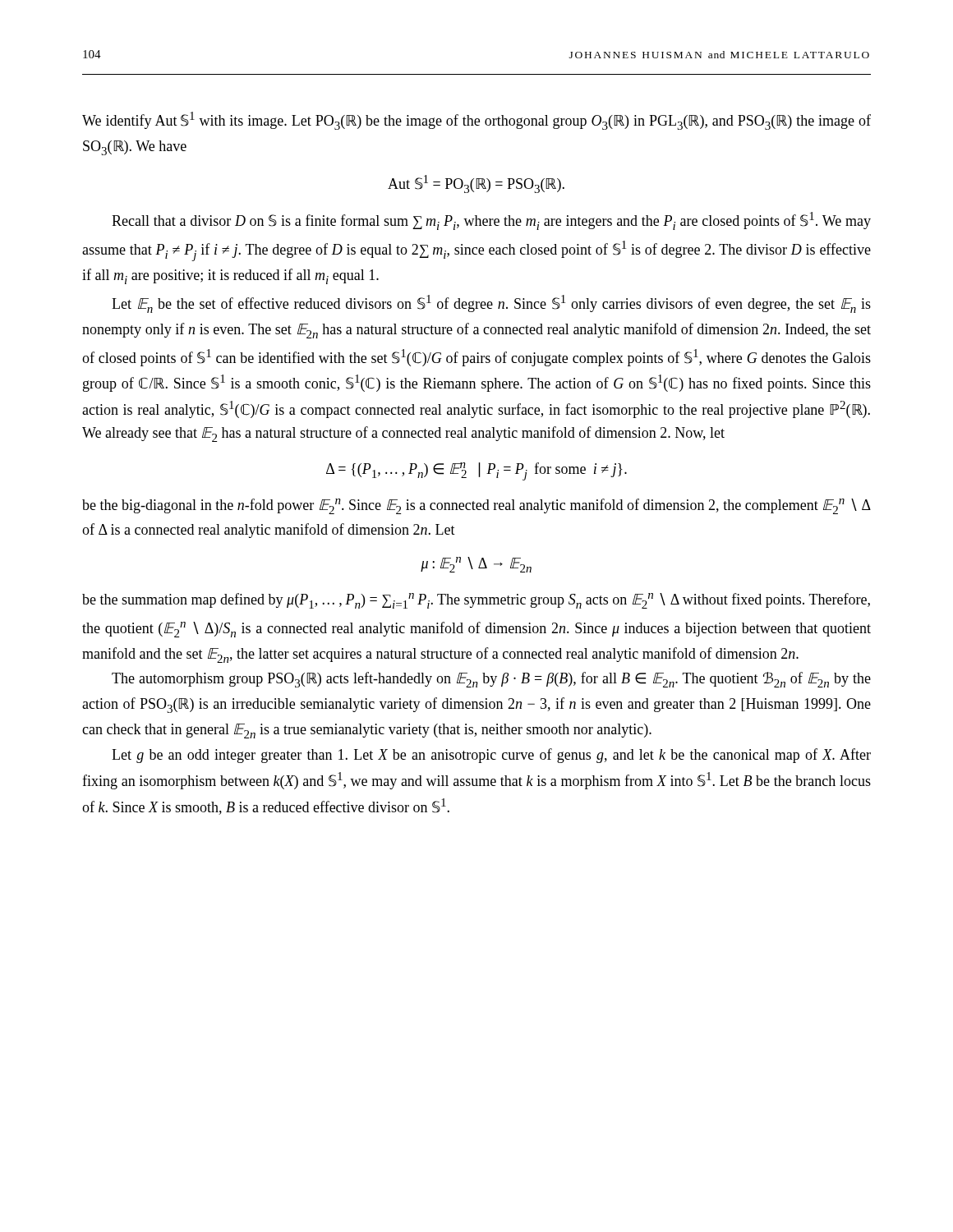Select the passage starting "Δ = {(P1, … , Pn) ∈ 𝔼n2"
The width and height of the screenshot is (953, 1232).
476,469
